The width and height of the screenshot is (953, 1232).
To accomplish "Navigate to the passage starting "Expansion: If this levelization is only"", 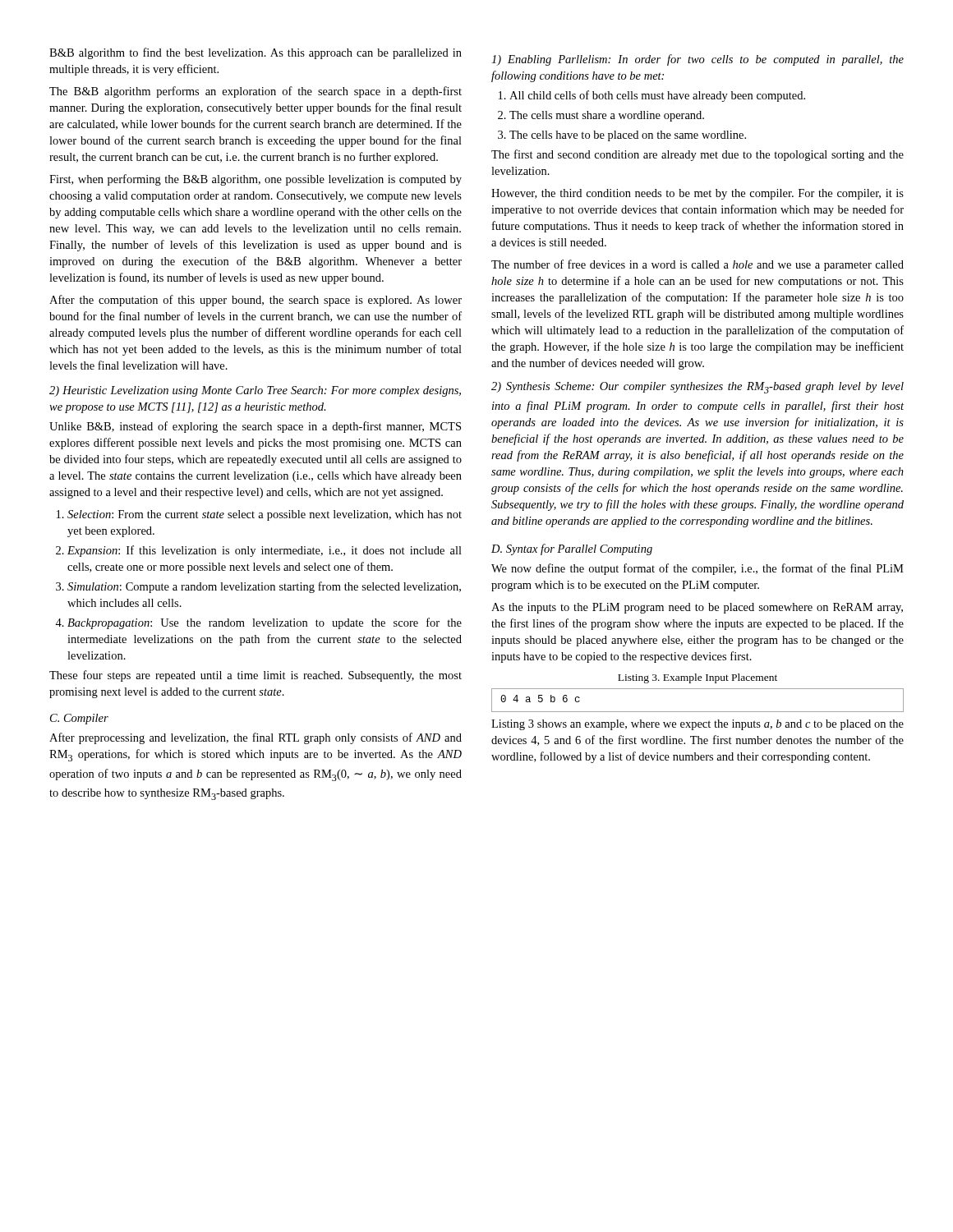I will coord(255,559).
